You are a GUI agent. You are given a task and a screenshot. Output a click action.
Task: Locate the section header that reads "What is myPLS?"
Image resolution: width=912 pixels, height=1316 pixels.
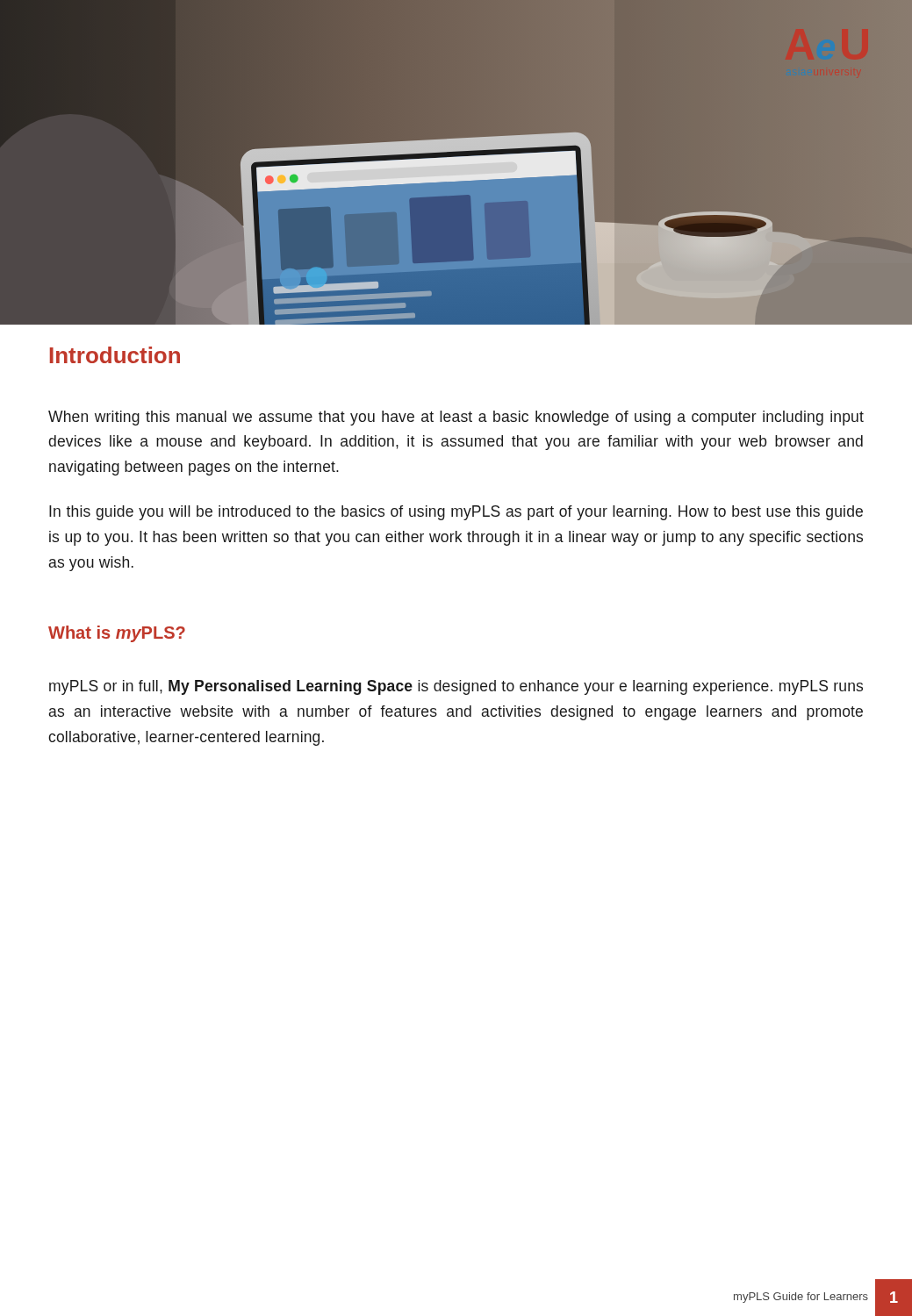(117, 633)
